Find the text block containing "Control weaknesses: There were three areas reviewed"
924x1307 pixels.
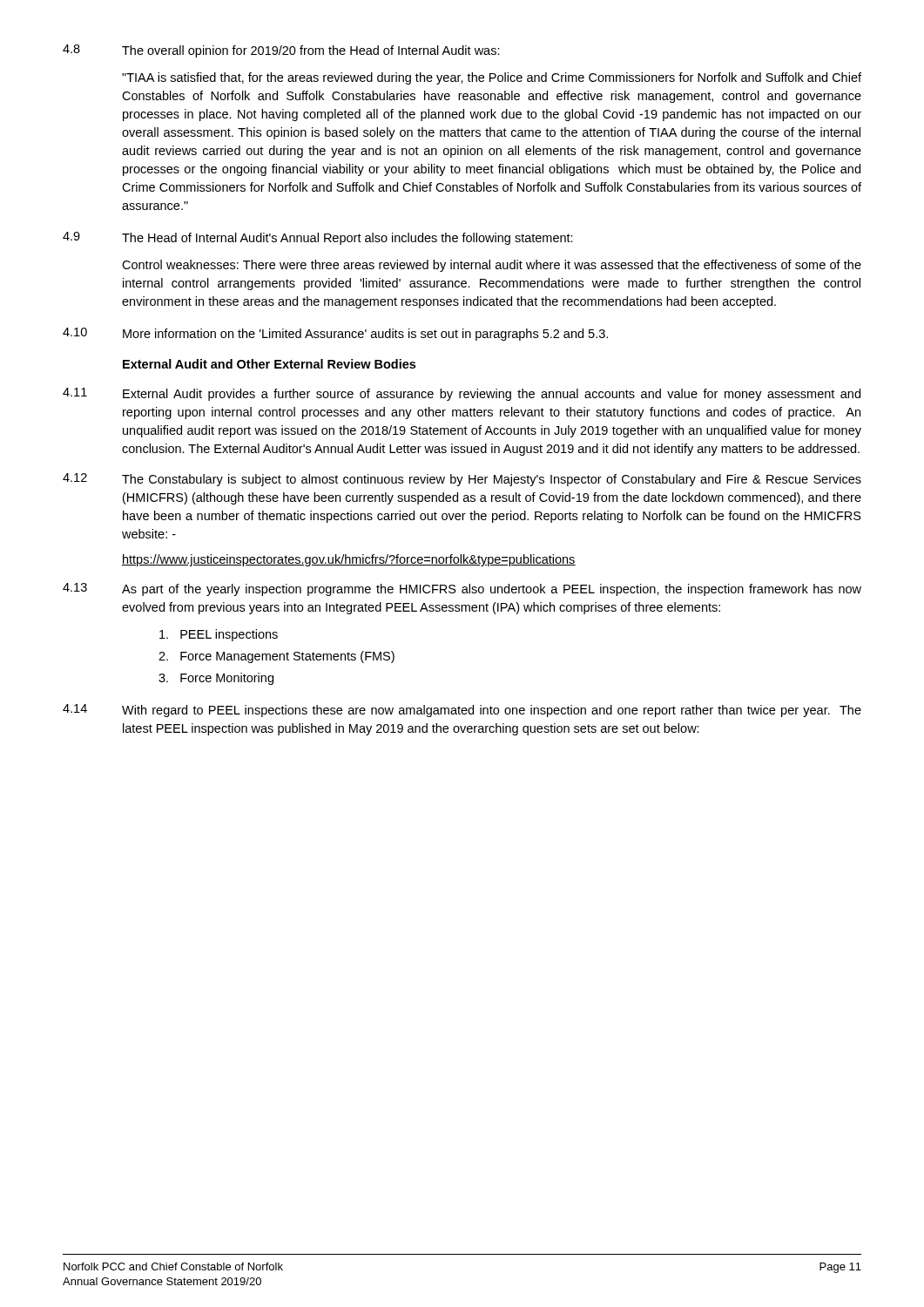coord(492,283)
